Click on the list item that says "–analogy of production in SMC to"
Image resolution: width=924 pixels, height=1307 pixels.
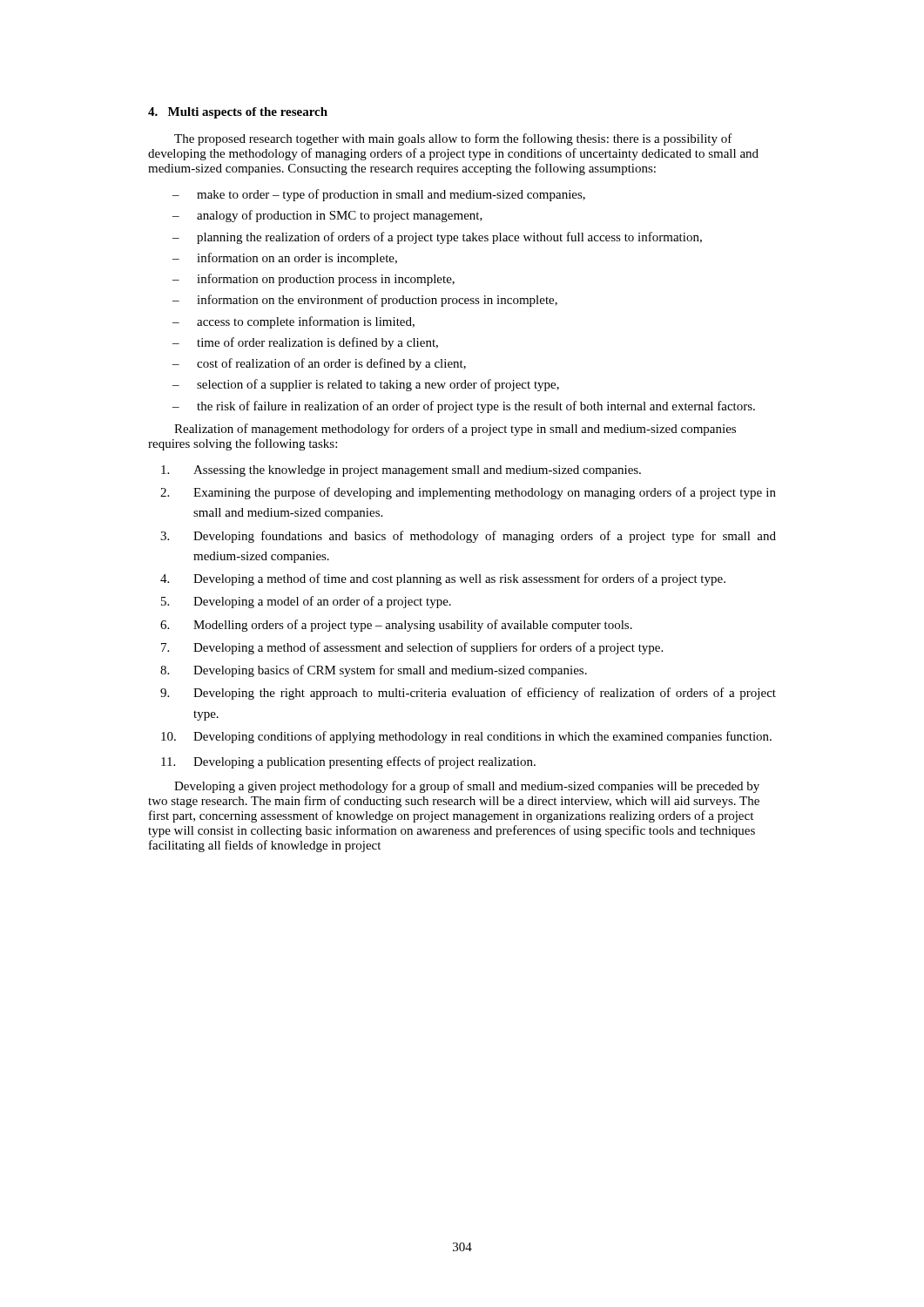click(x=462, y=216)
